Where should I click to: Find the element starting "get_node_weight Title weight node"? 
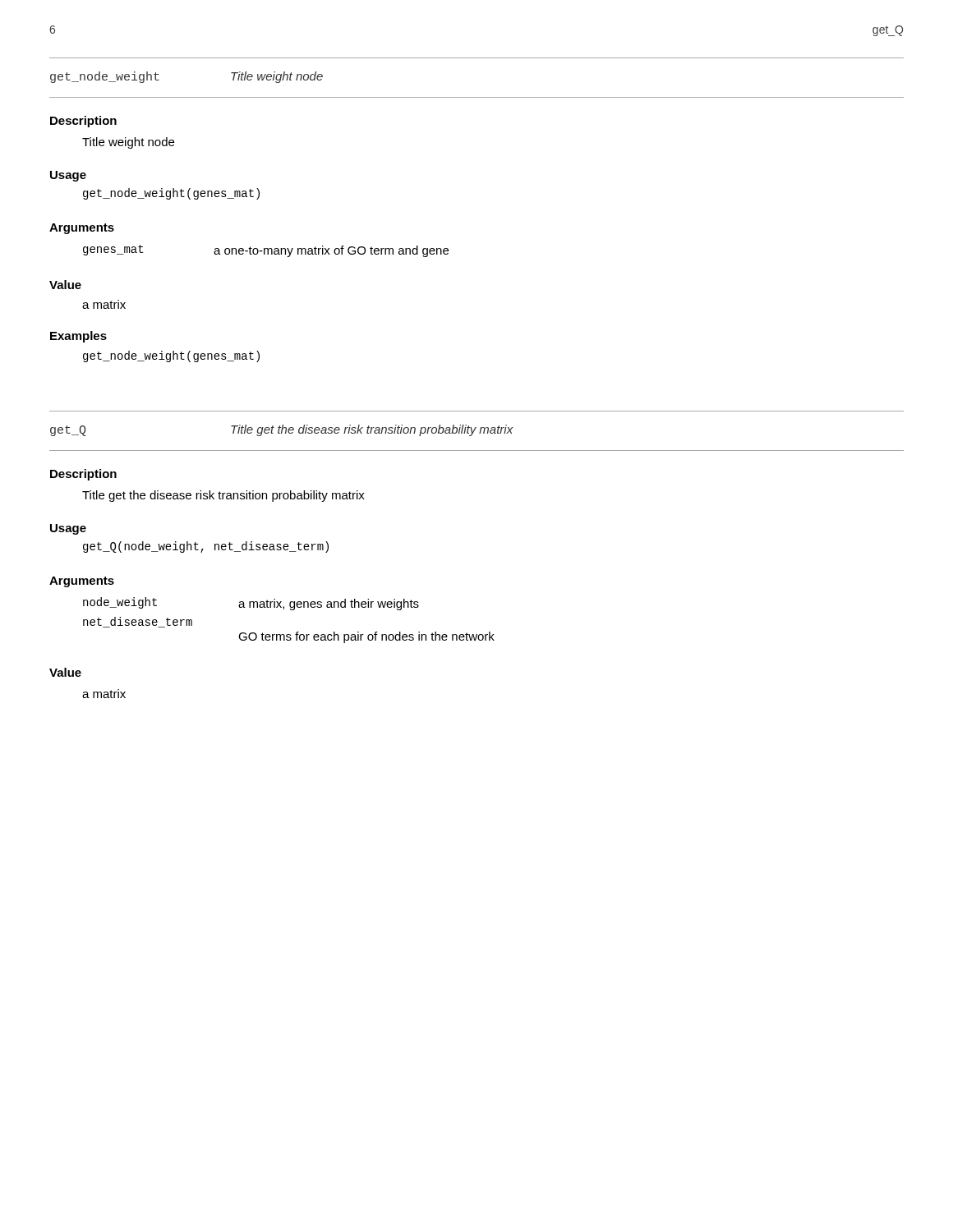click(105, 77)
